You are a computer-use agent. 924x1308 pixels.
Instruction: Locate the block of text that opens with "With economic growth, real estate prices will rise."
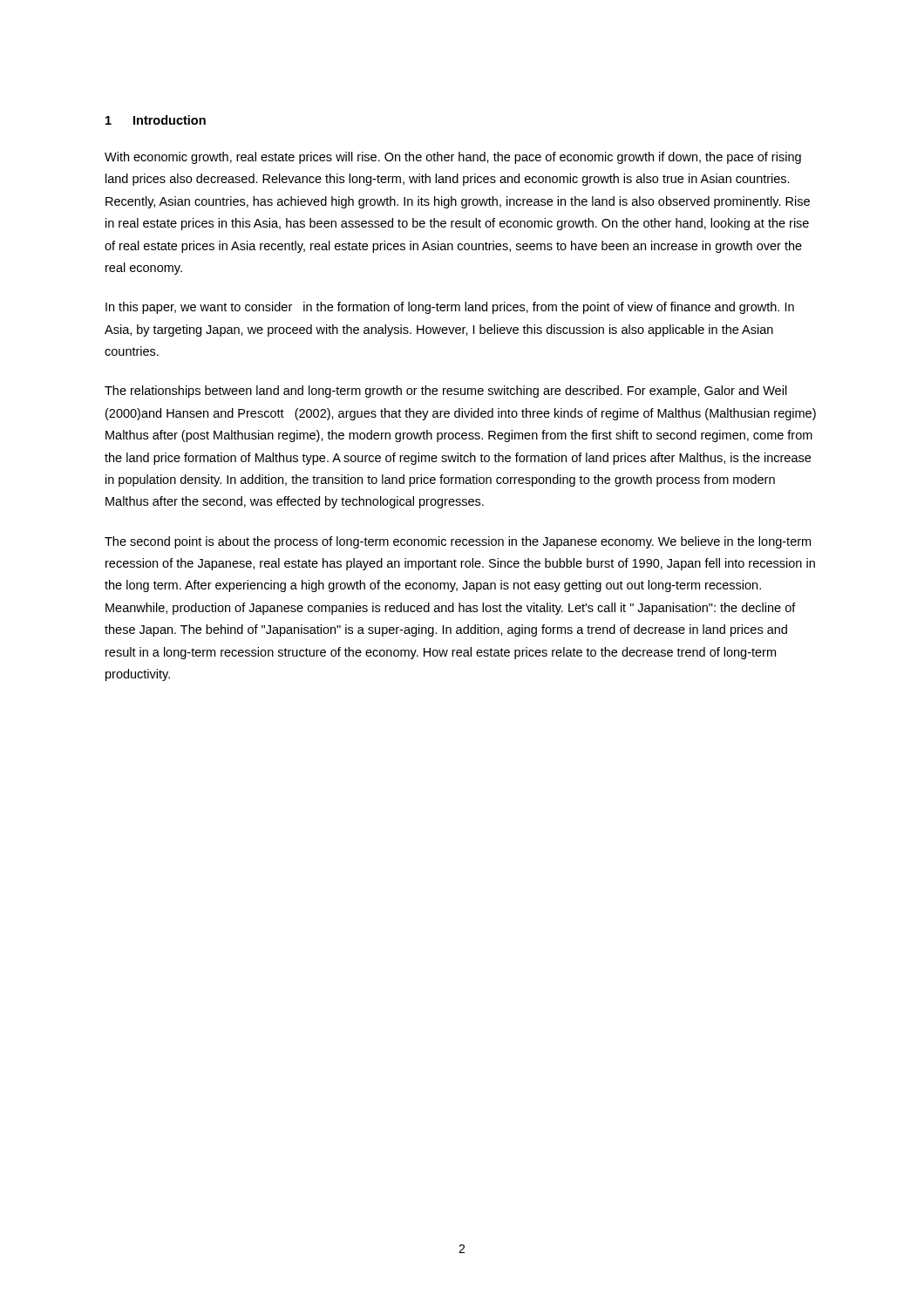tap(457, 212)
